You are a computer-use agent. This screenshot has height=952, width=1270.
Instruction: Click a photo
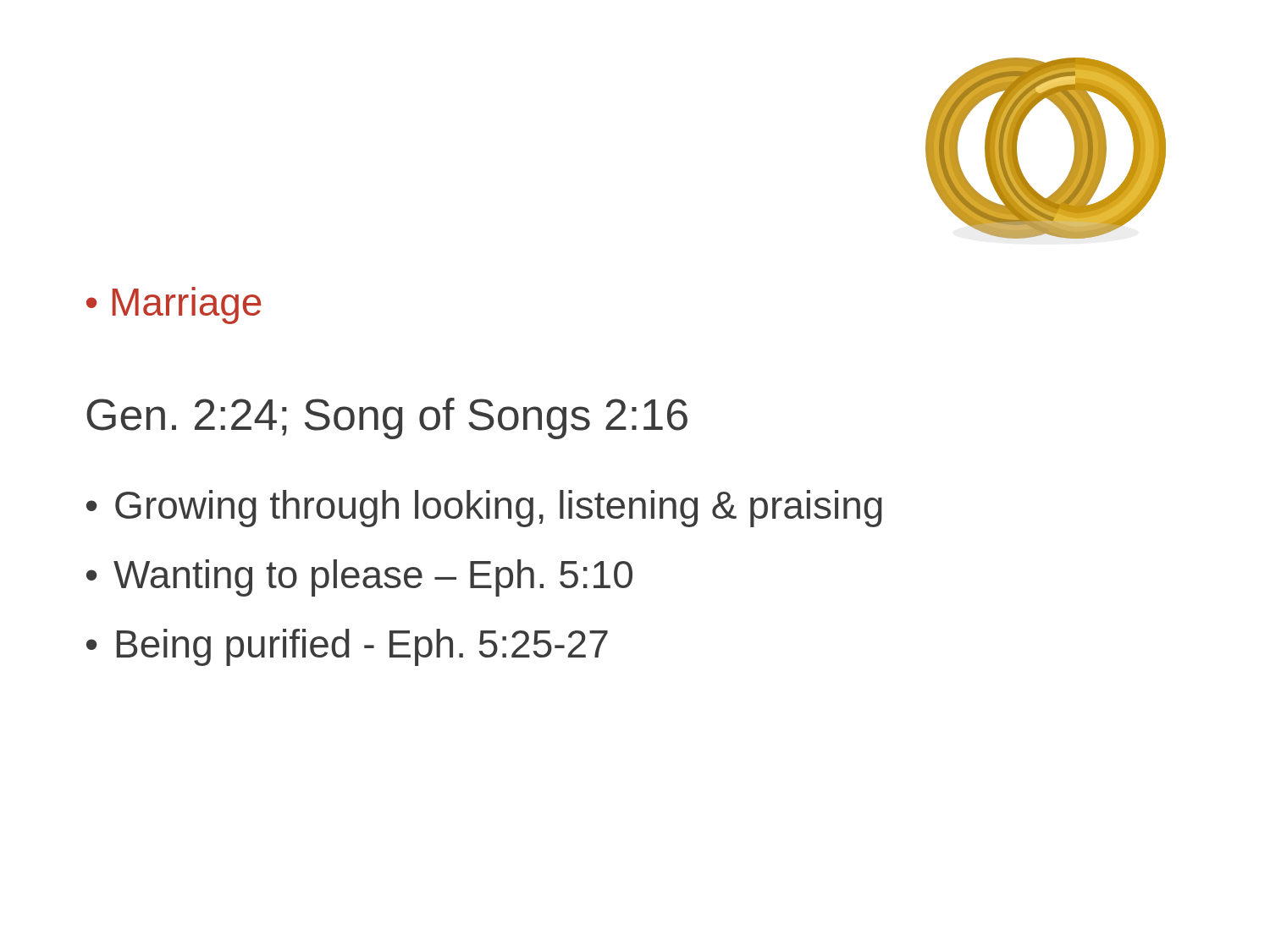coord(1041,140)
